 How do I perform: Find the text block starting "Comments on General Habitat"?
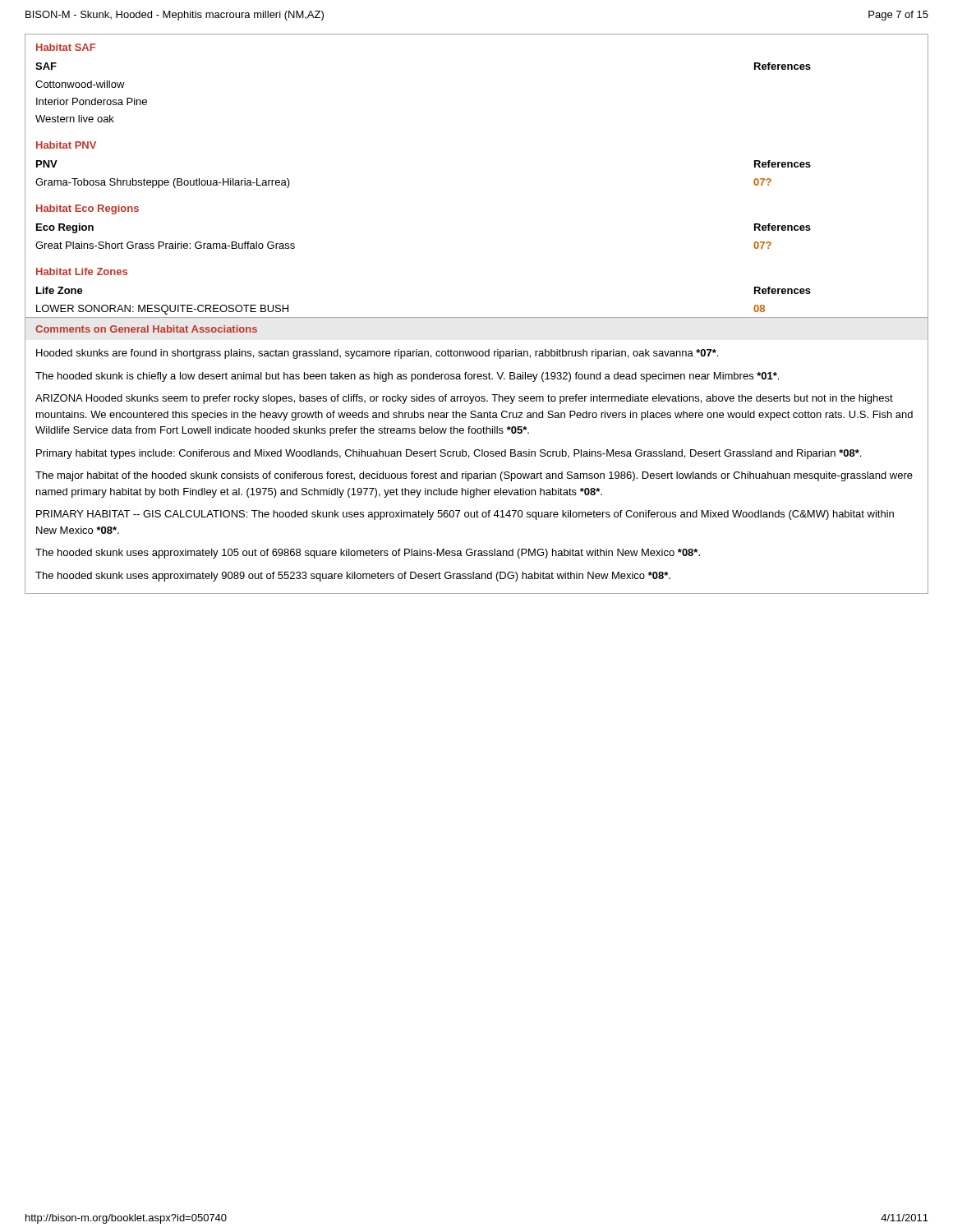(146, 329)
